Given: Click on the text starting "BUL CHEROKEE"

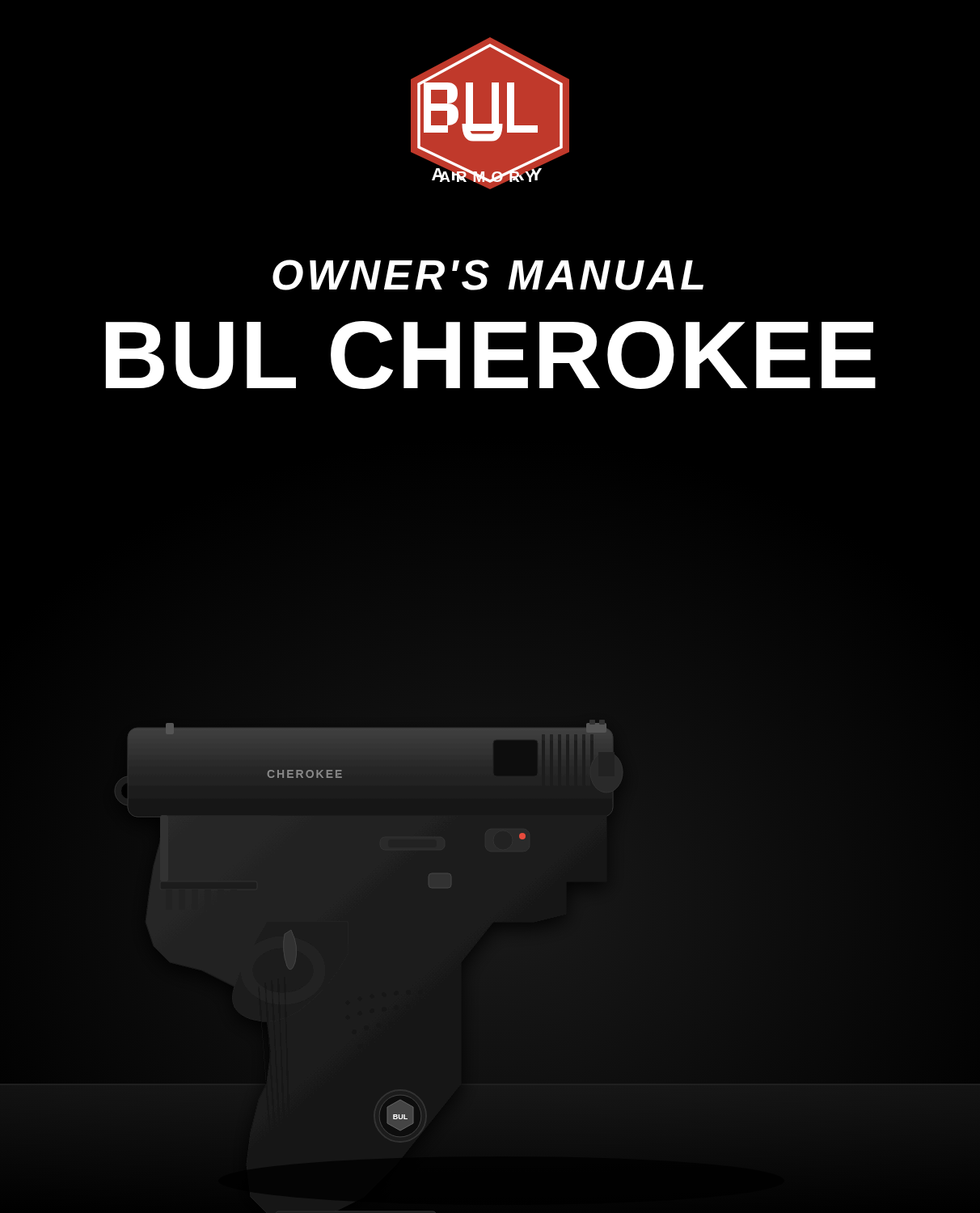Looking at the screenshot, I should (x=490, y=355).
